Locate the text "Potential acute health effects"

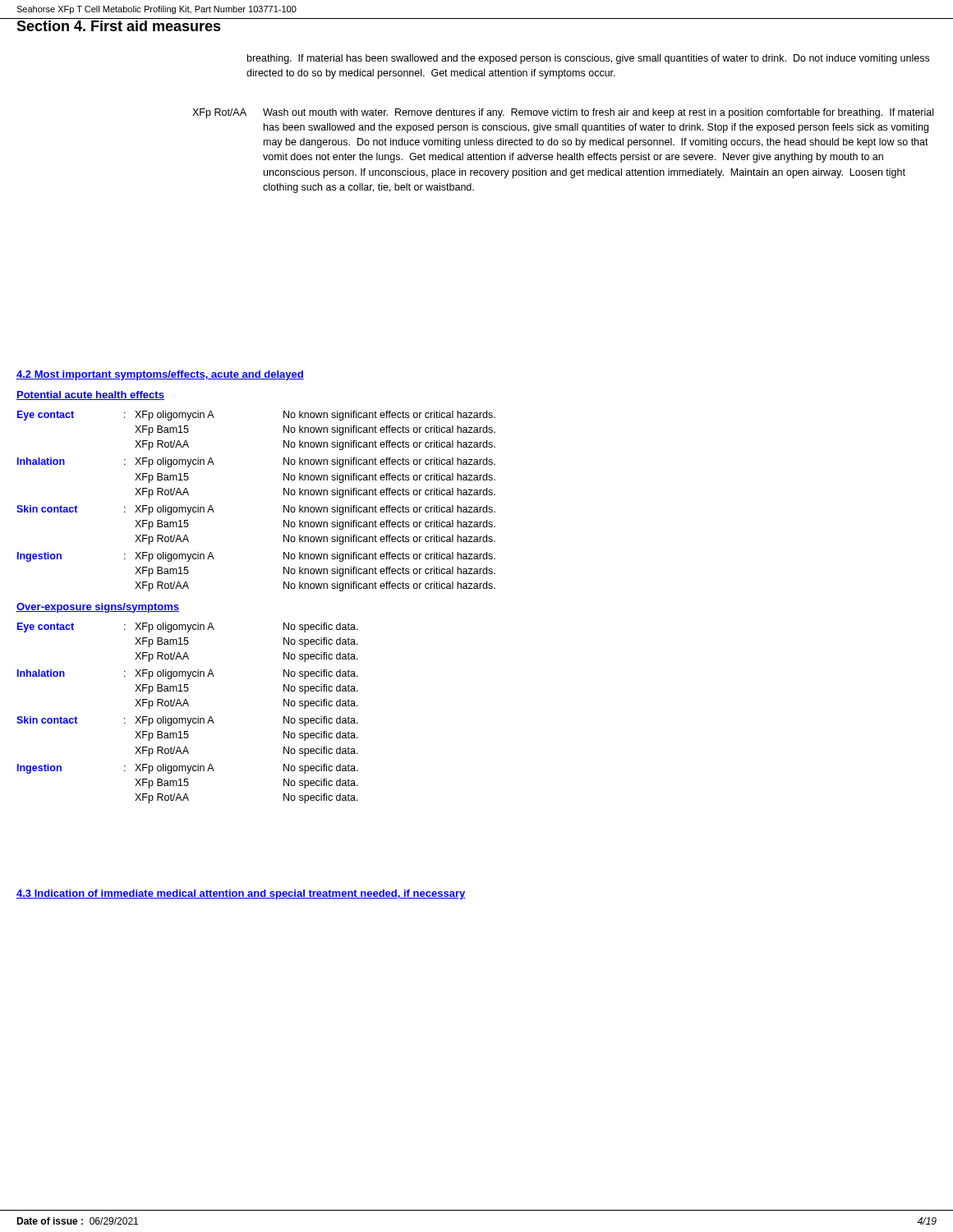point(90,395)
